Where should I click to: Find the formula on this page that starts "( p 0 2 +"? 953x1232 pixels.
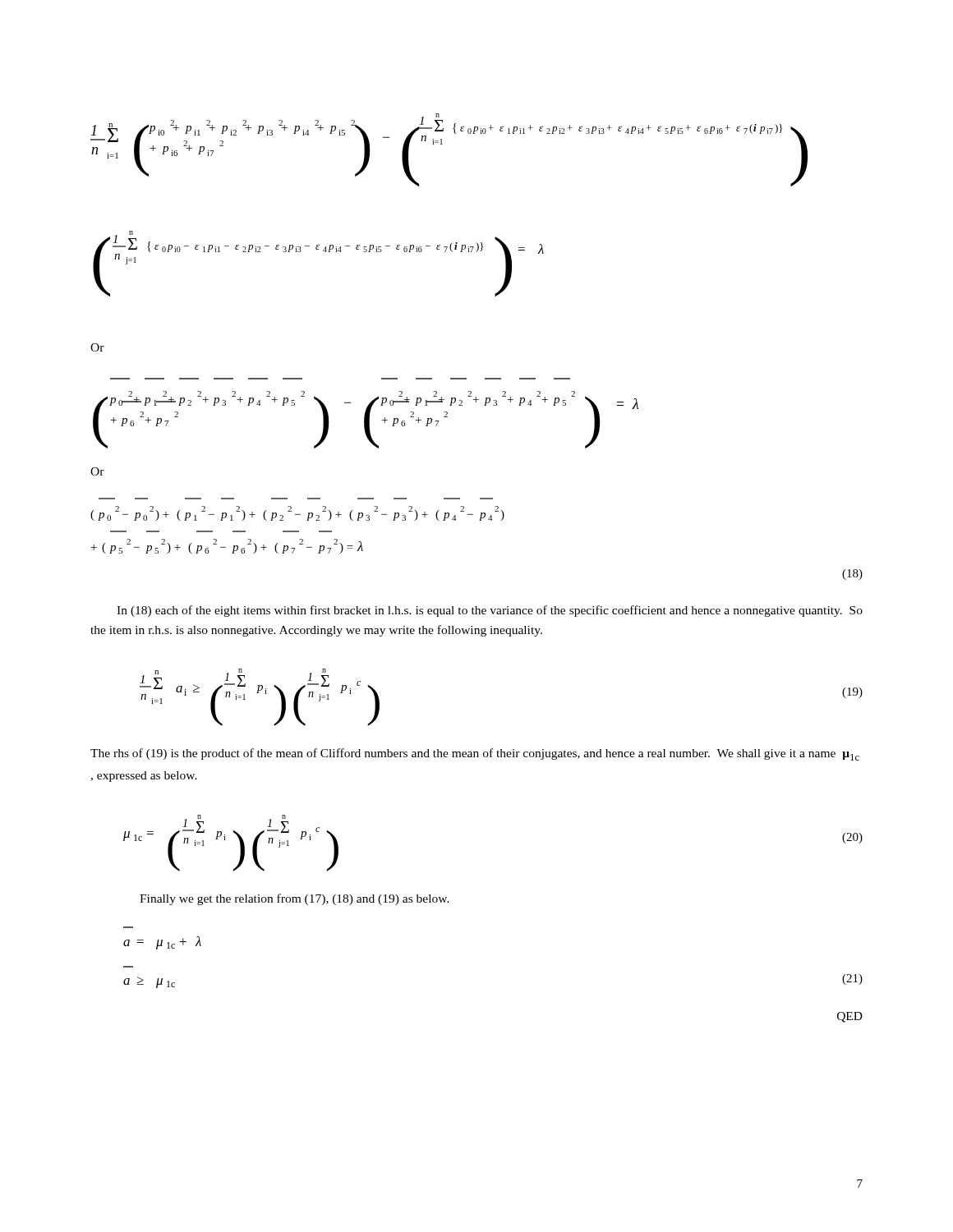[452, 409]
